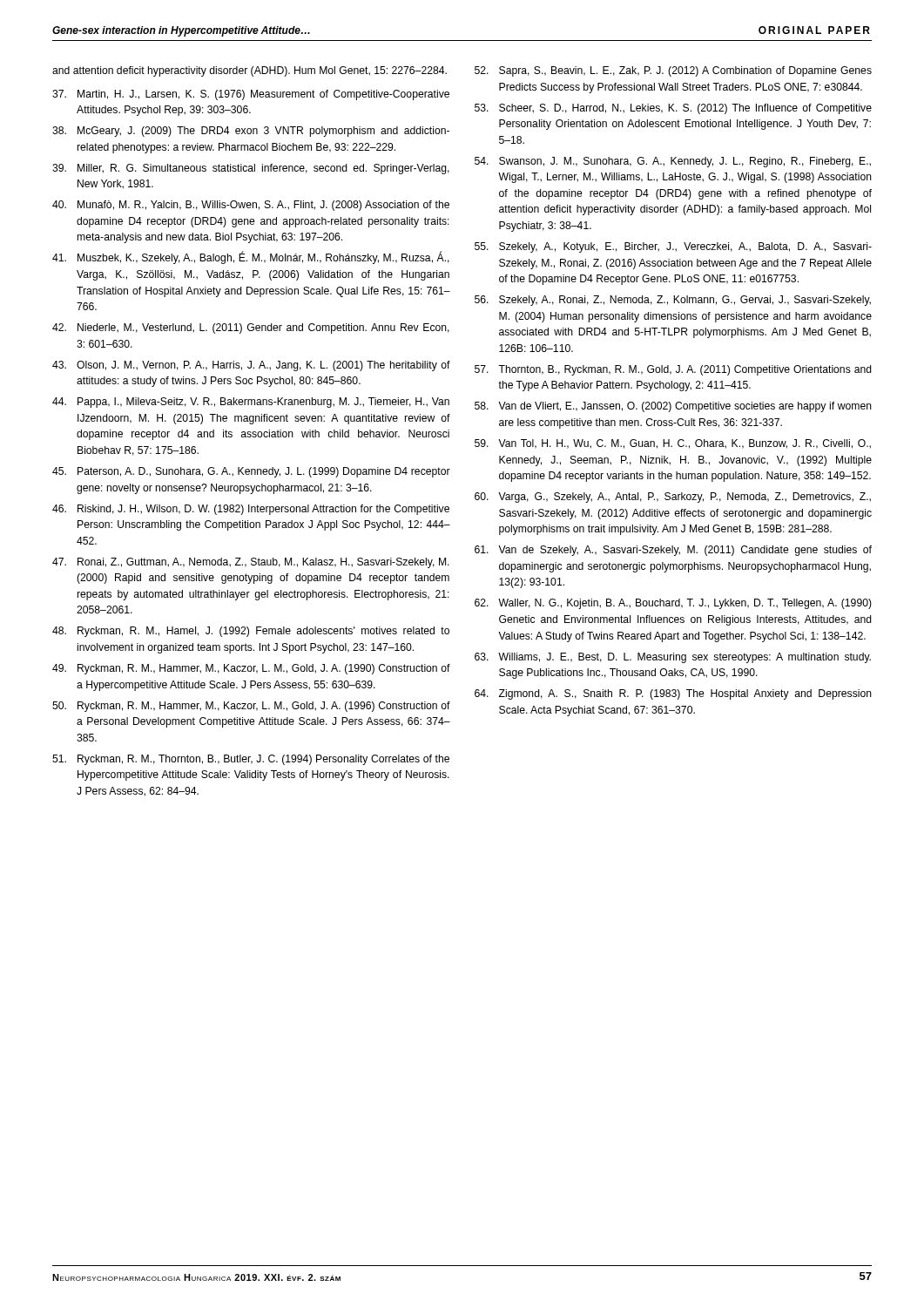Select the list item that reads "48. Ryckman, R. M., Hamel, J. (1992)"
Image resolution: width=924 pixels, height=1307 pixels.
pos(251,640)
